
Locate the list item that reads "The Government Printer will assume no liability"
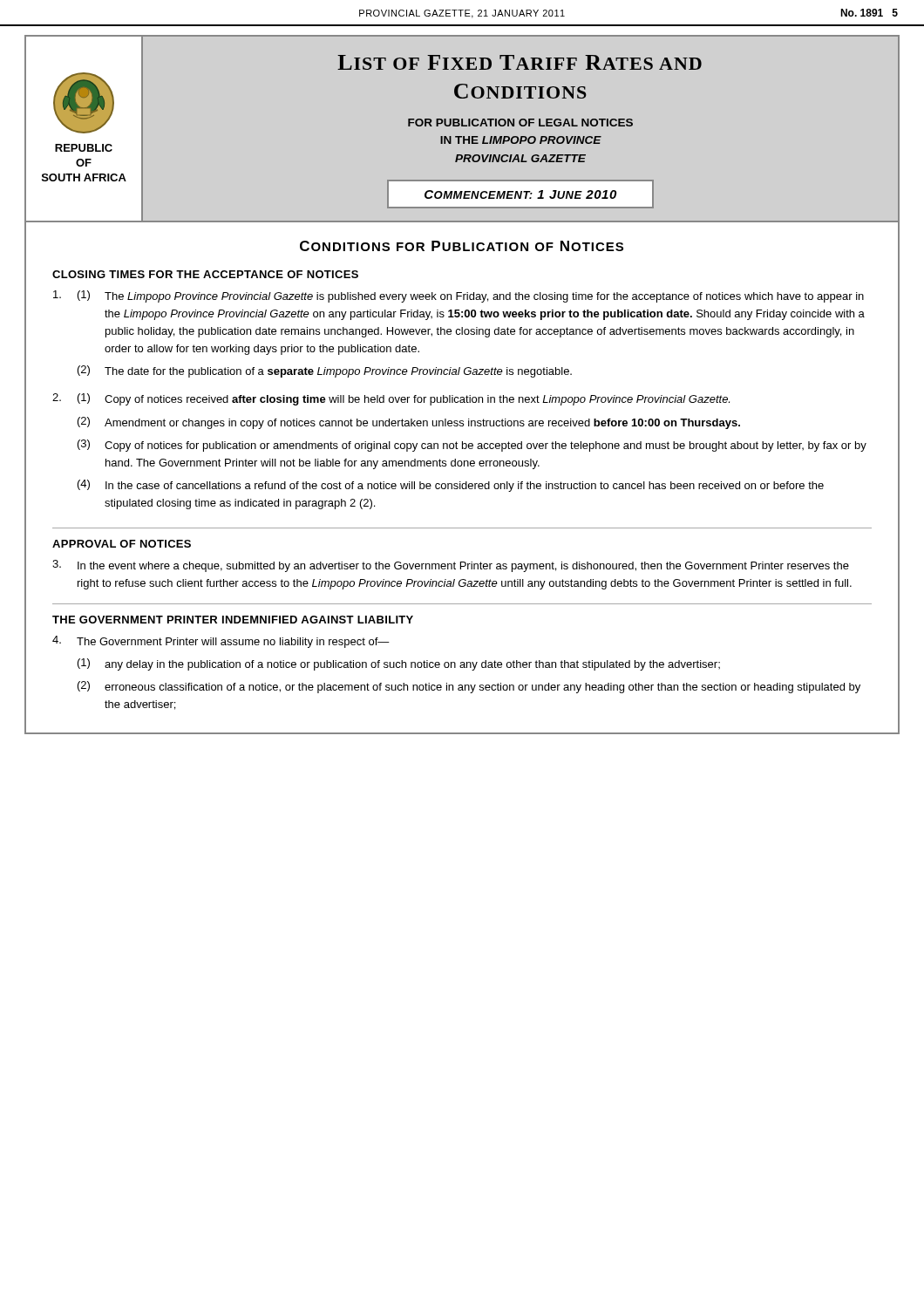[233, 641]
